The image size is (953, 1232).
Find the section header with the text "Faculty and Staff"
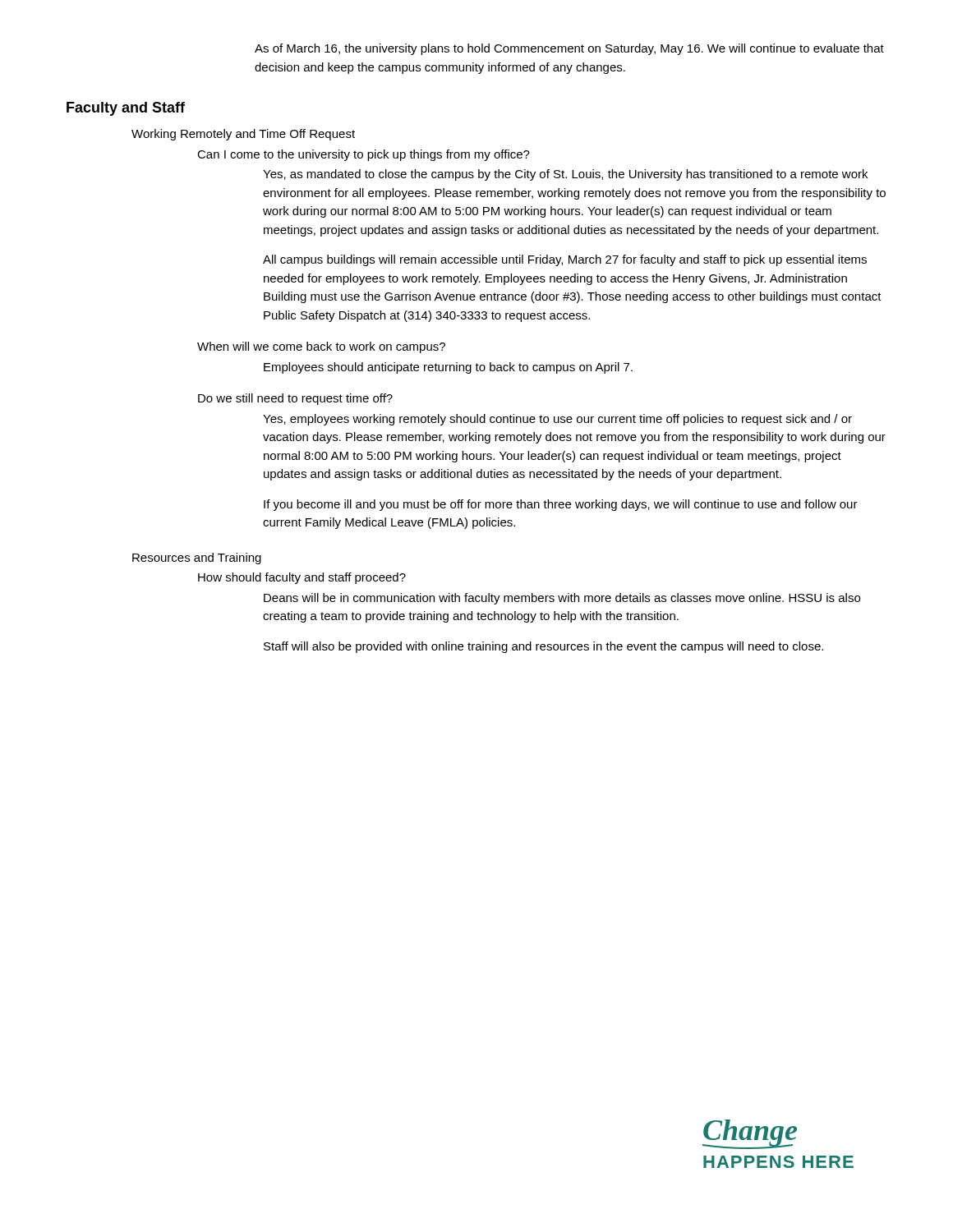click(x=125, y=108)
